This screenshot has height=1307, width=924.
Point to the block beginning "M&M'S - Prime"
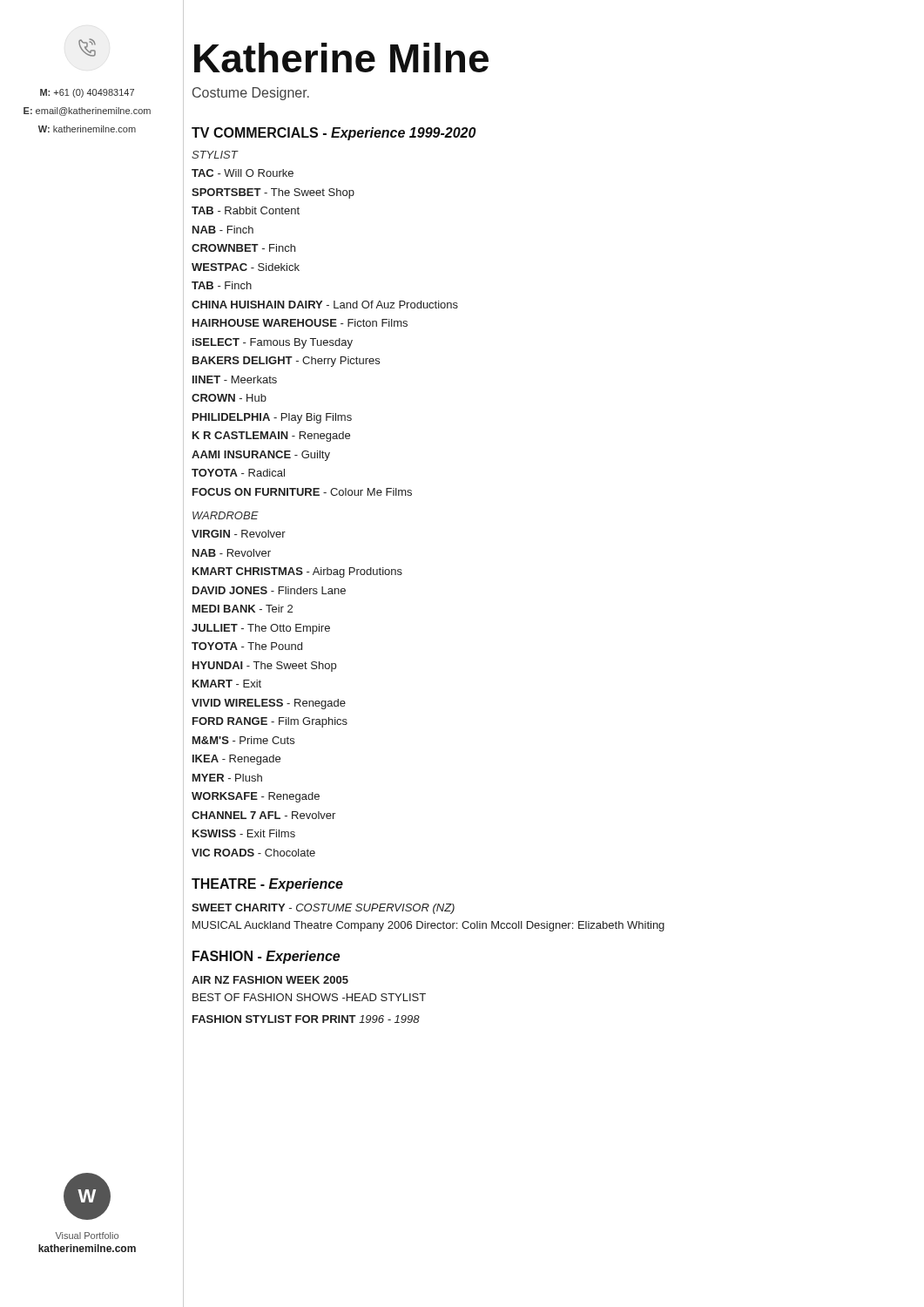tap(243, 740)
